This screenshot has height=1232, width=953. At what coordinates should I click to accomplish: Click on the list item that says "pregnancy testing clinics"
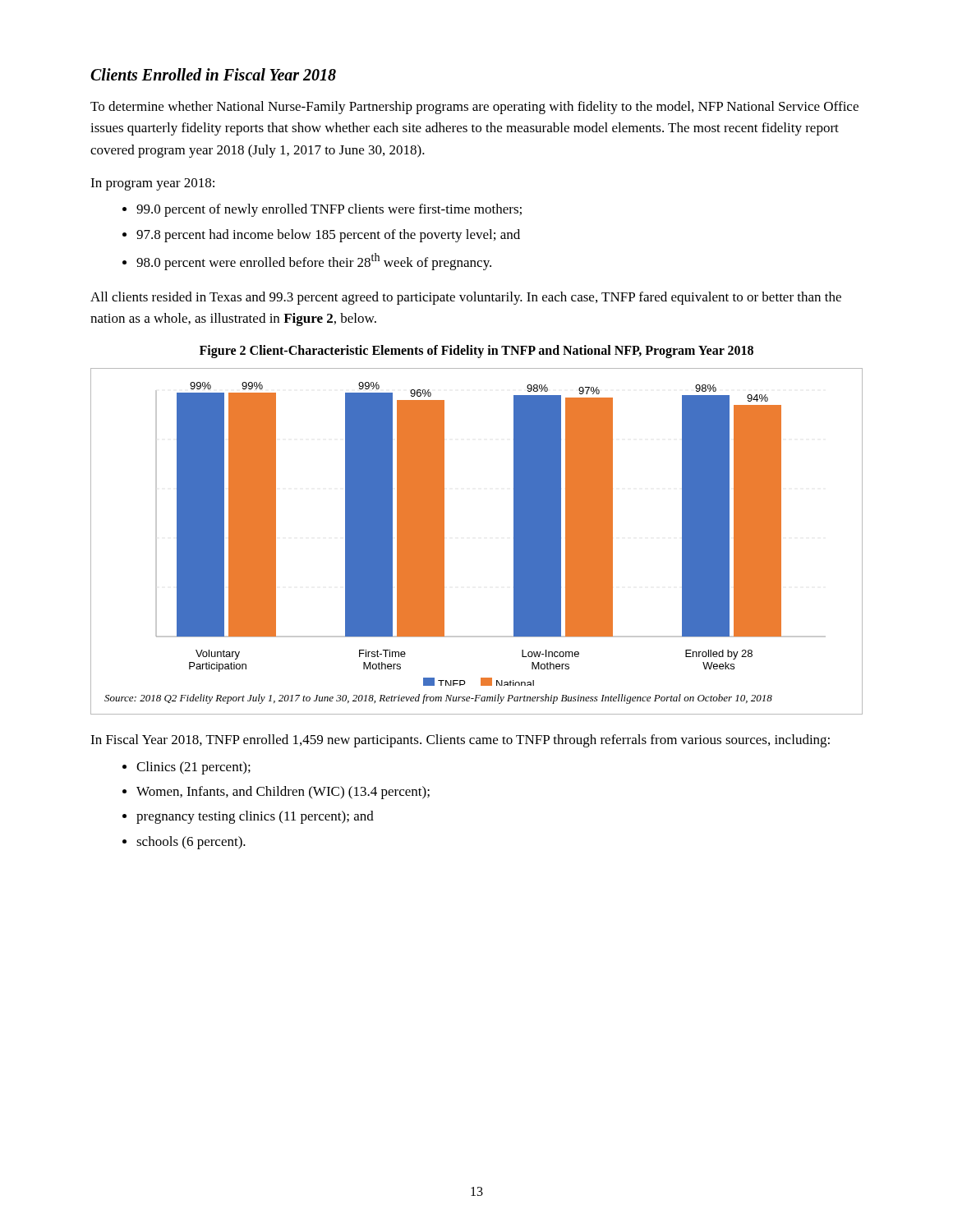tap(255, 816)
